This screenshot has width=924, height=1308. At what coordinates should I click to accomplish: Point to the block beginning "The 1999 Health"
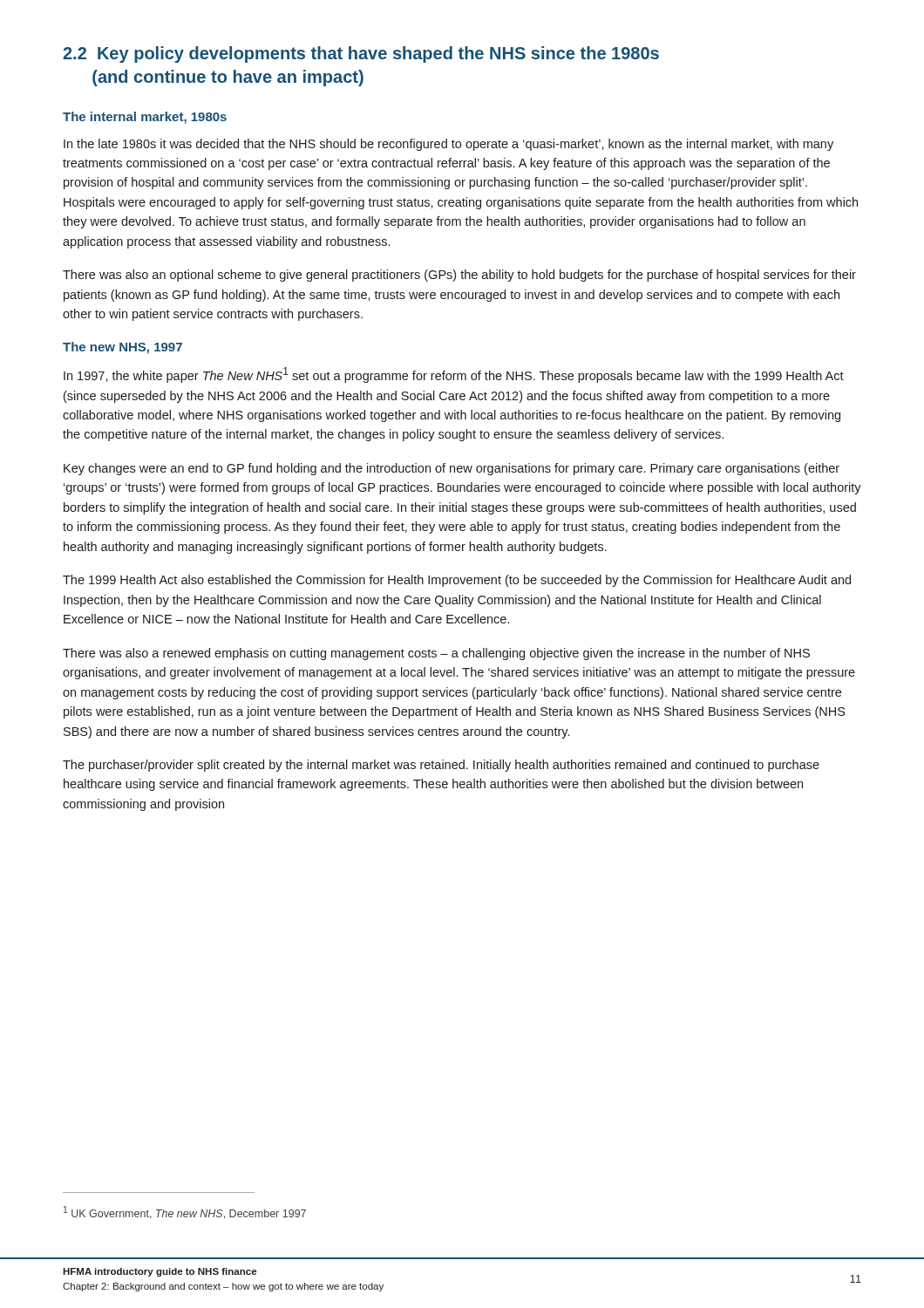click(x=462, y=600)
